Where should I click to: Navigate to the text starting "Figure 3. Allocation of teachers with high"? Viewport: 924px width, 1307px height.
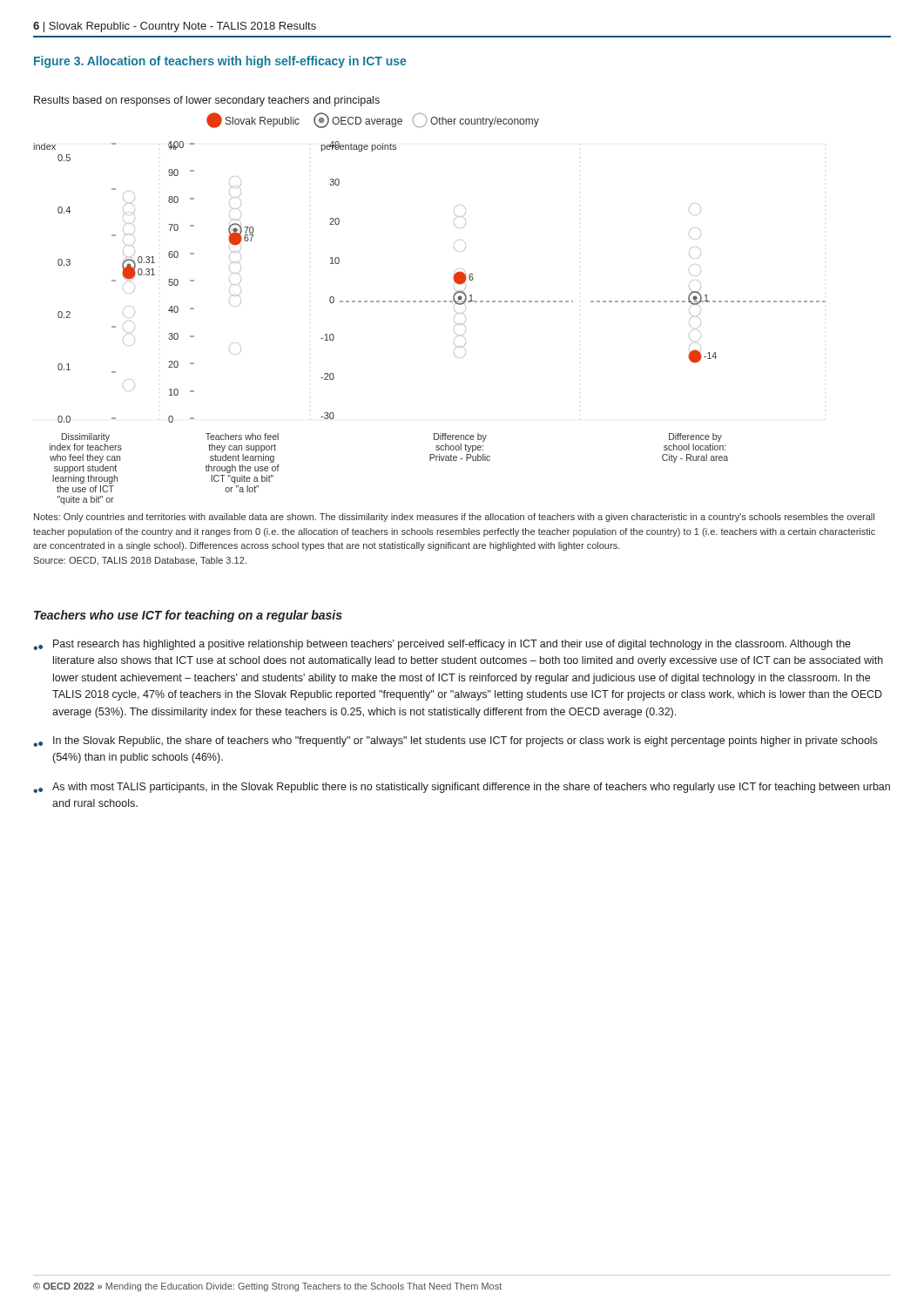[220, 61]
